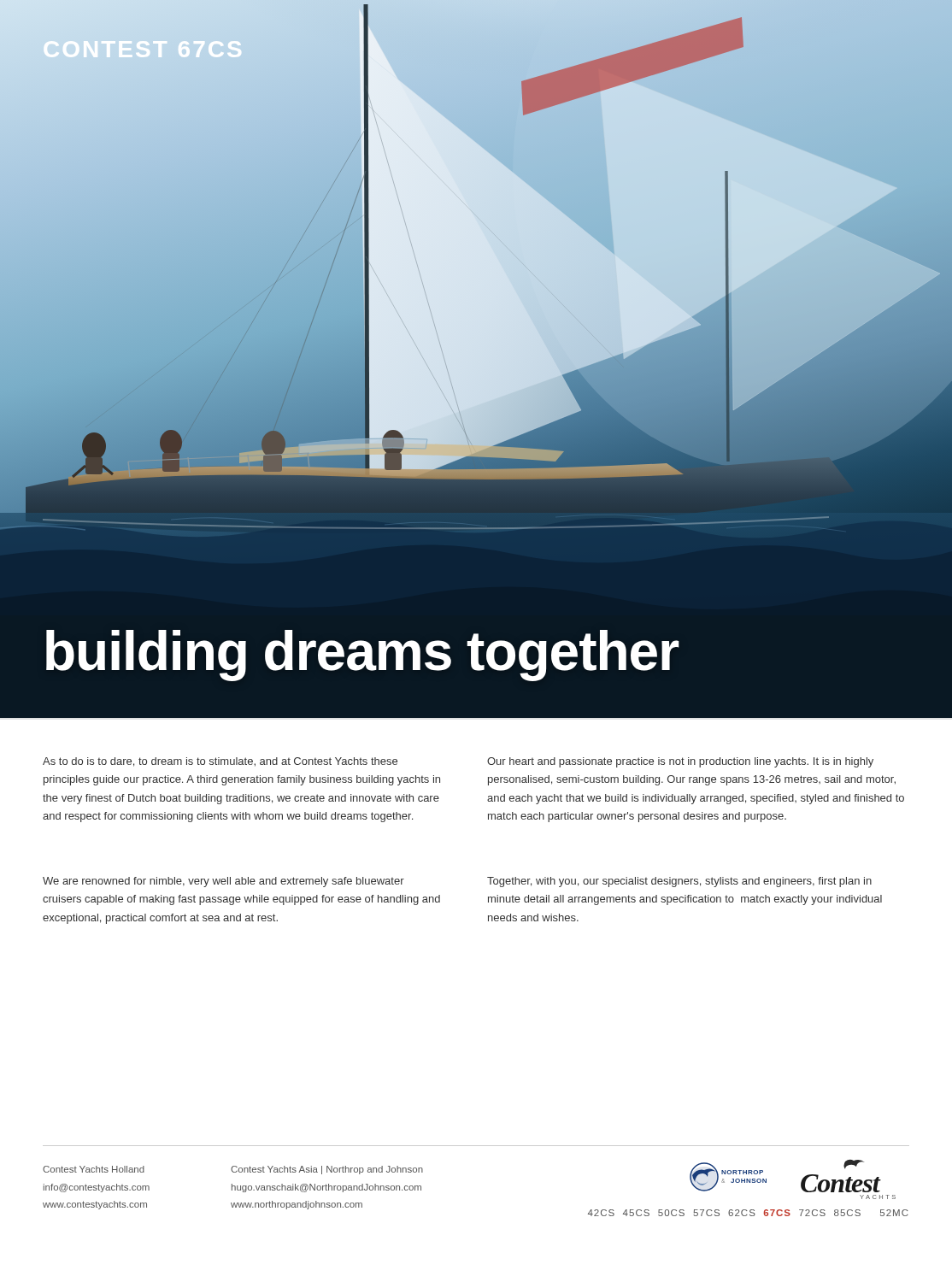952x1282 pixels.
Task: Locate the block of text that opens with "Our heart and passionate practice is not in"
Action: click(x=696, y=789)
